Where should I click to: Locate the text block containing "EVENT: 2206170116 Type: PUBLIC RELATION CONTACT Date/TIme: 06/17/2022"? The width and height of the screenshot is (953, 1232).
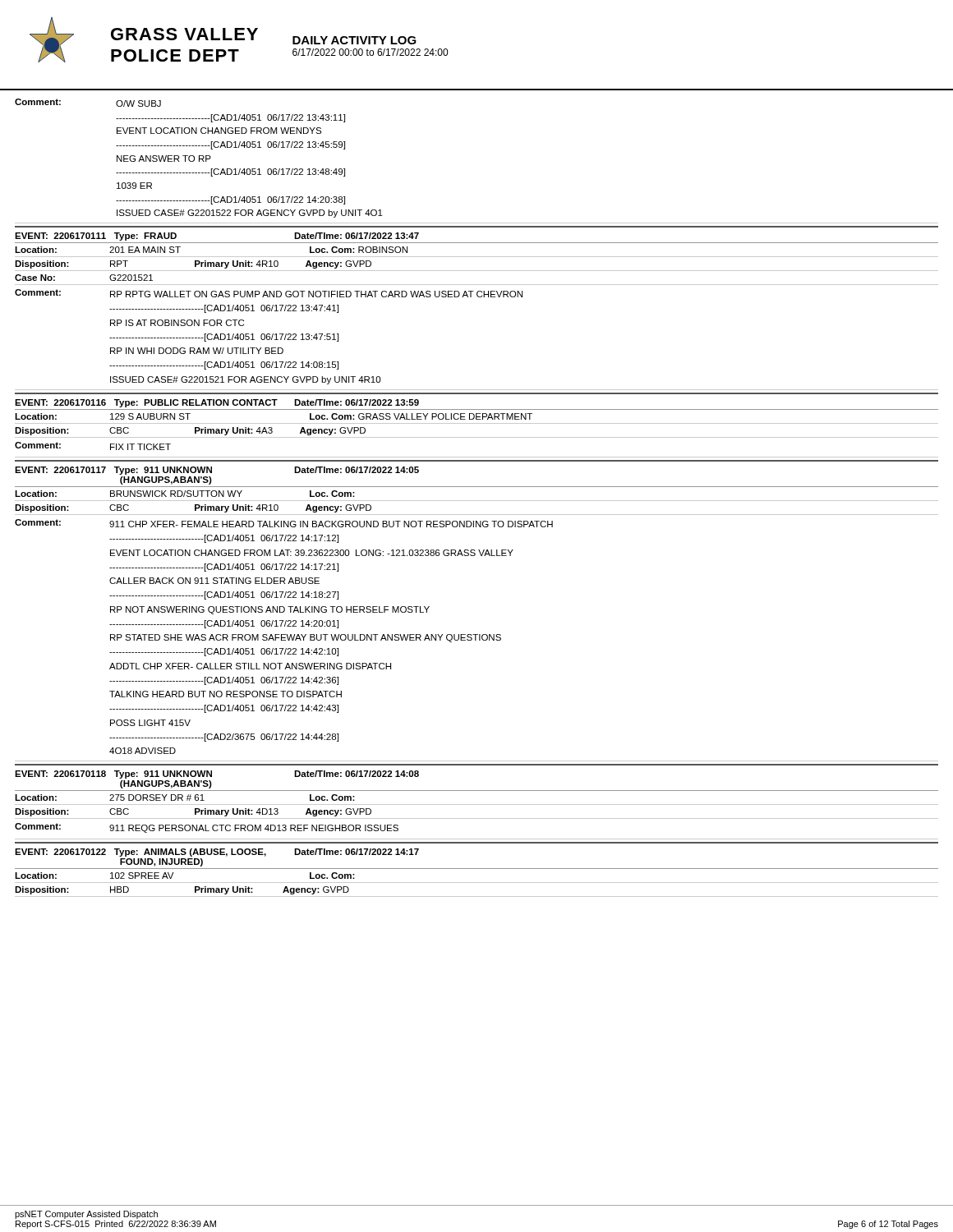(x=476, y=402)
